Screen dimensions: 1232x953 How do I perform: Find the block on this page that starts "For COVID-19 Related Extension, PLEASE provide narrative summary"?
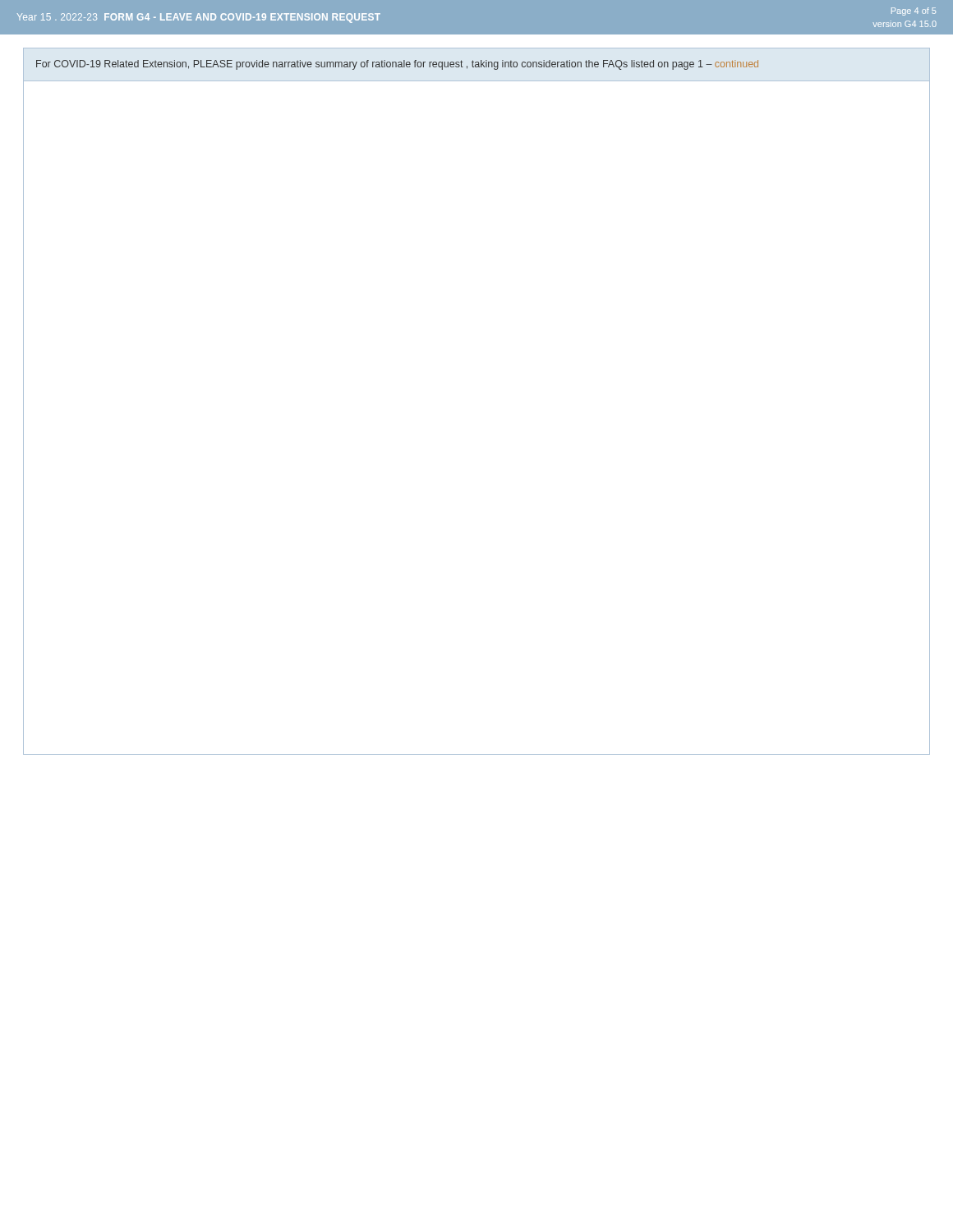point(397,64)
